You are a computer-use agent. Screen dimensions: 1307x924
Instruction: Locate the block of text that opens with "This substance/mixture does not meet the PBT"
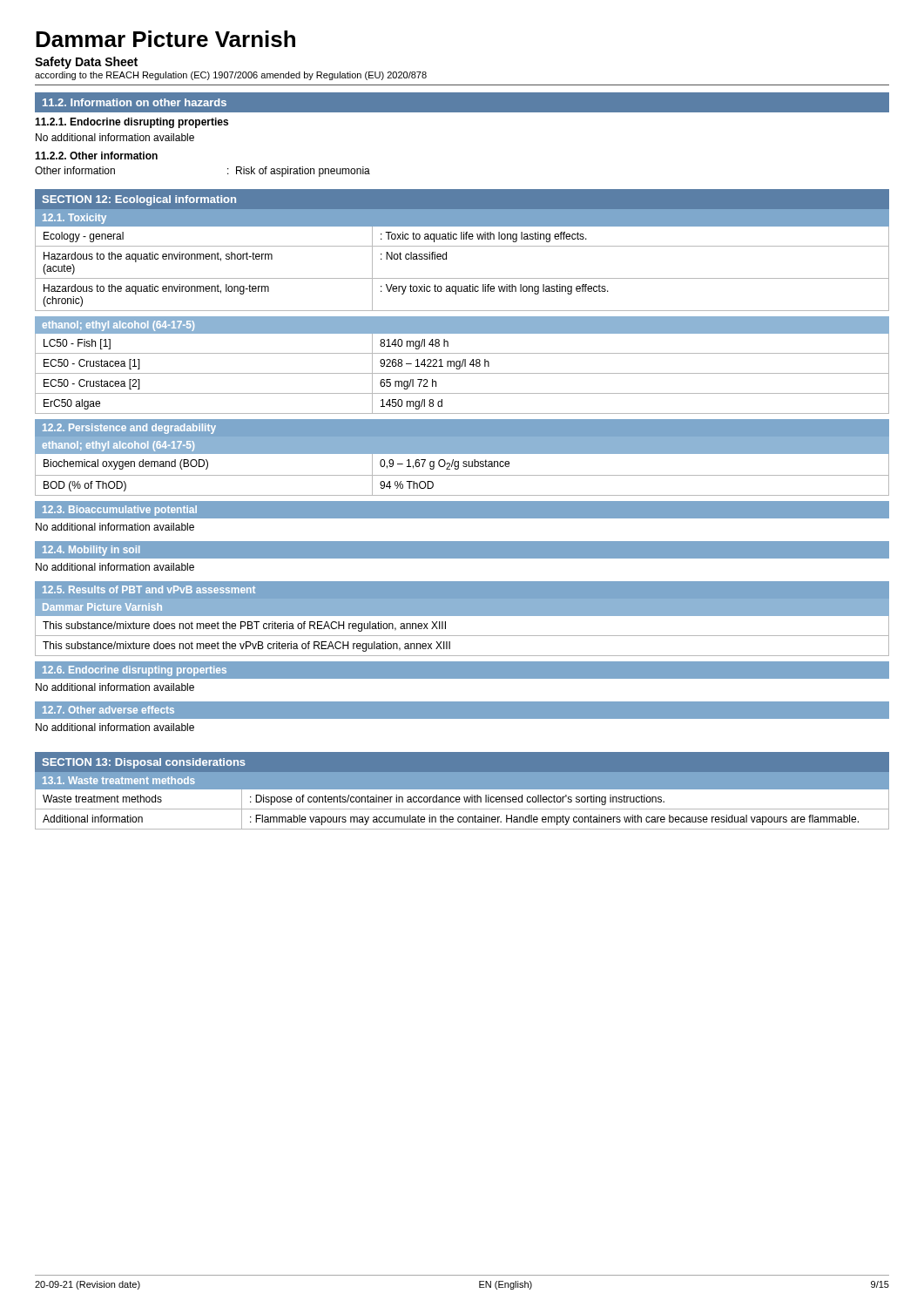coord(245,626)
